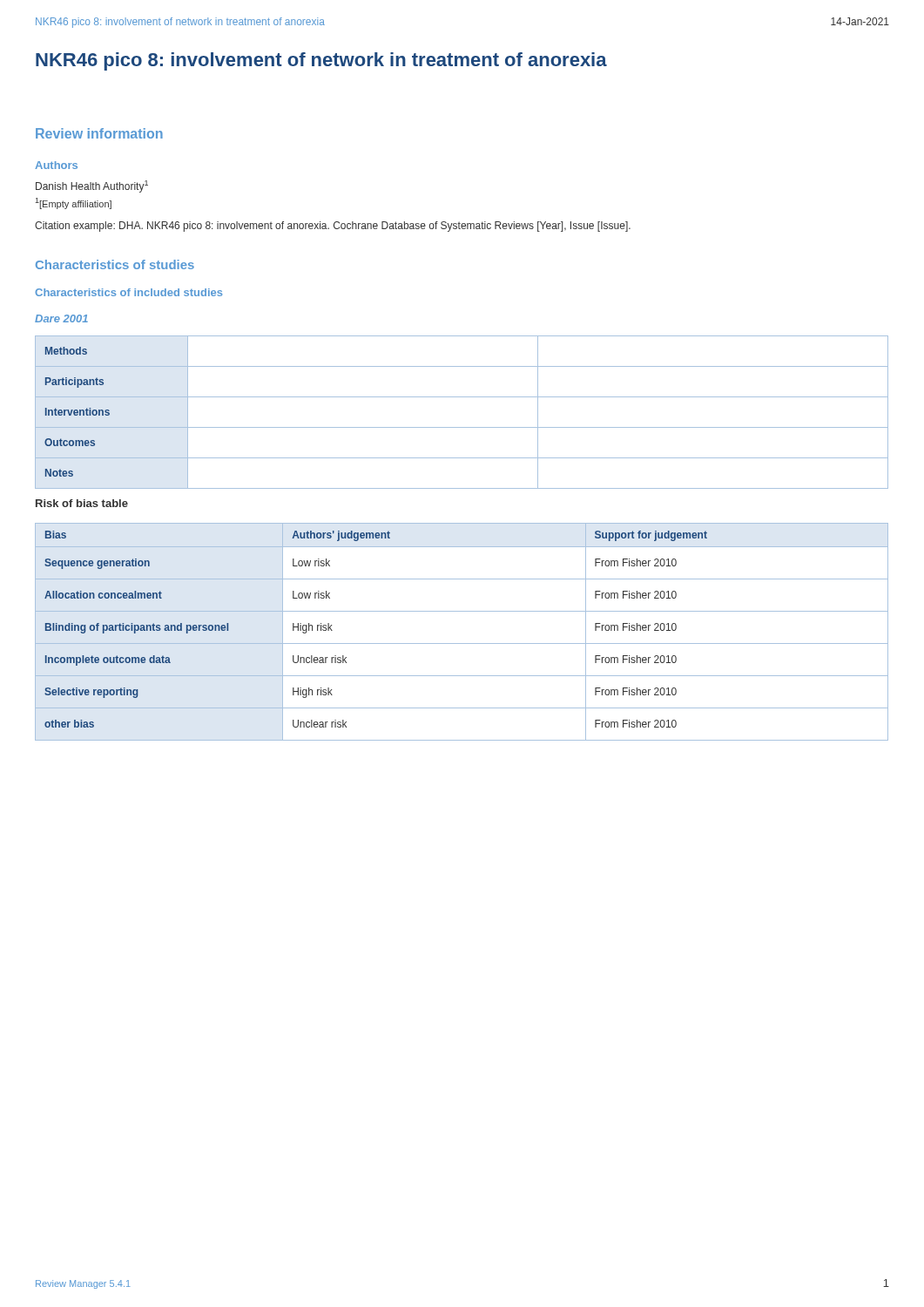Viewport: 924px width, 1307px height.
Task: Find the table that mentions "From Fisher 2010"
Action: coord(462,632)
